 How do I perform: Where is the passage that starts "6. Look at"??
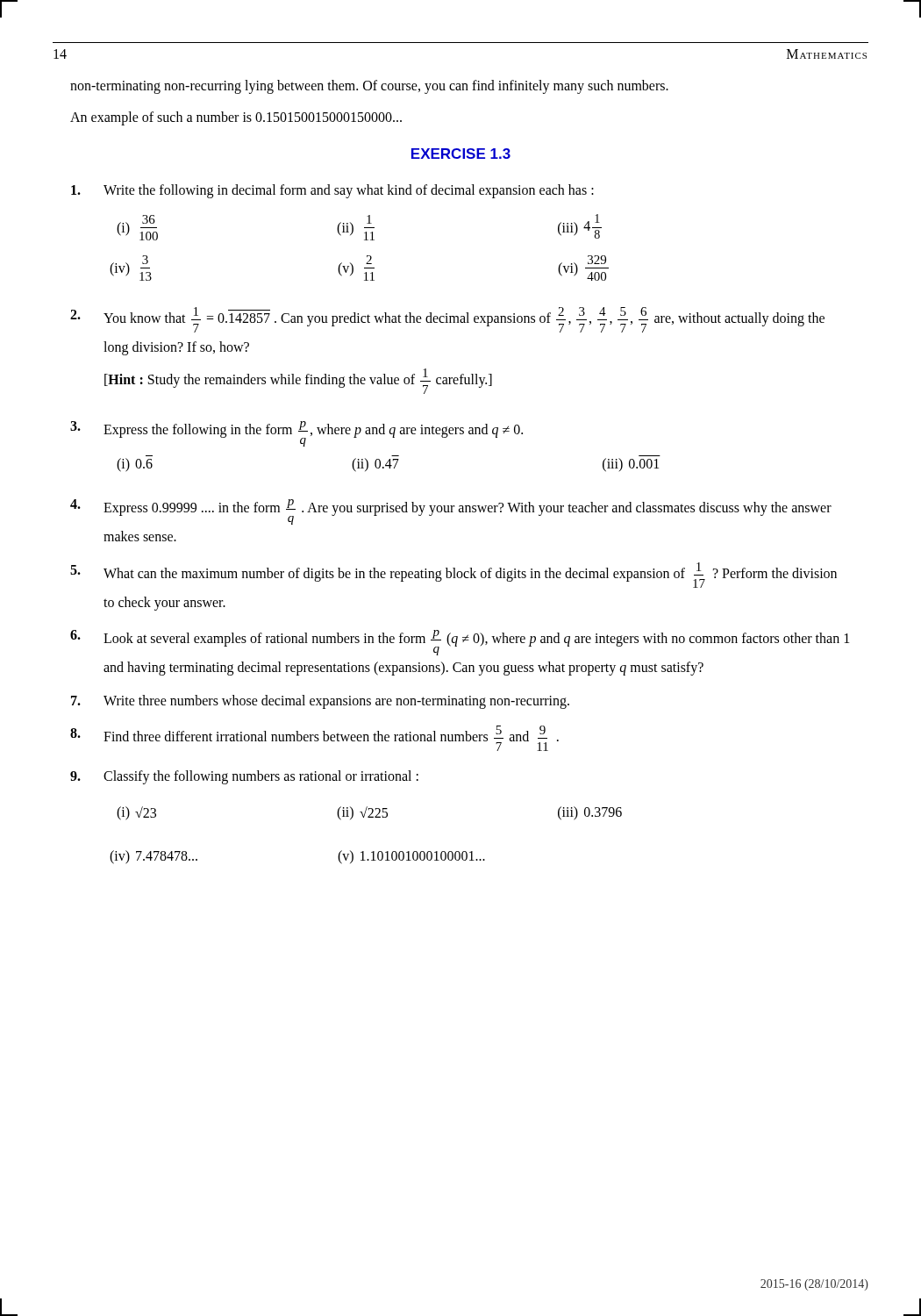(460, 651)
